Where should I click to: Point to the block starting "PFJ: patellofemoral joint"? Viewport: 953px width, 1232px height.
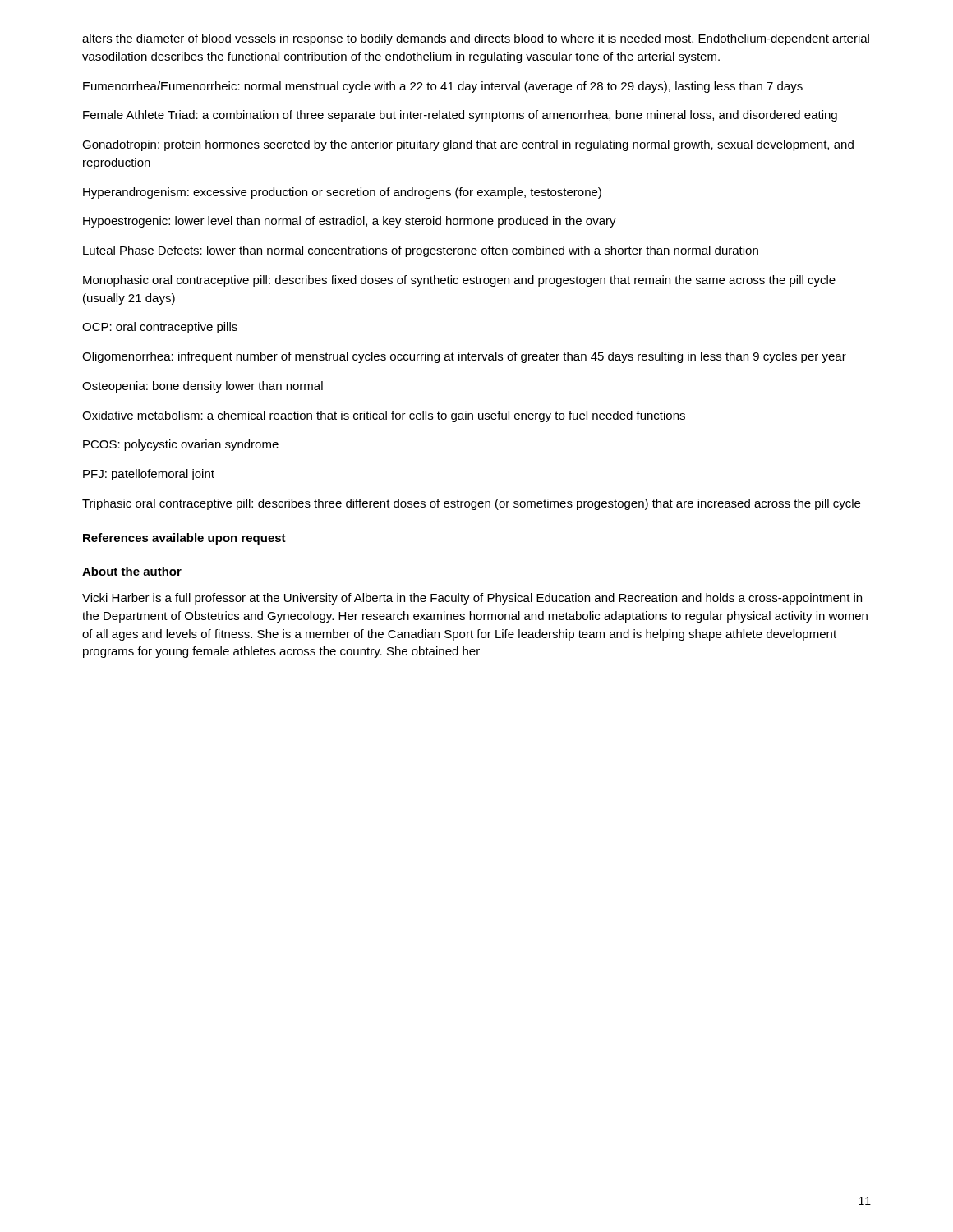tap(148, 474)
